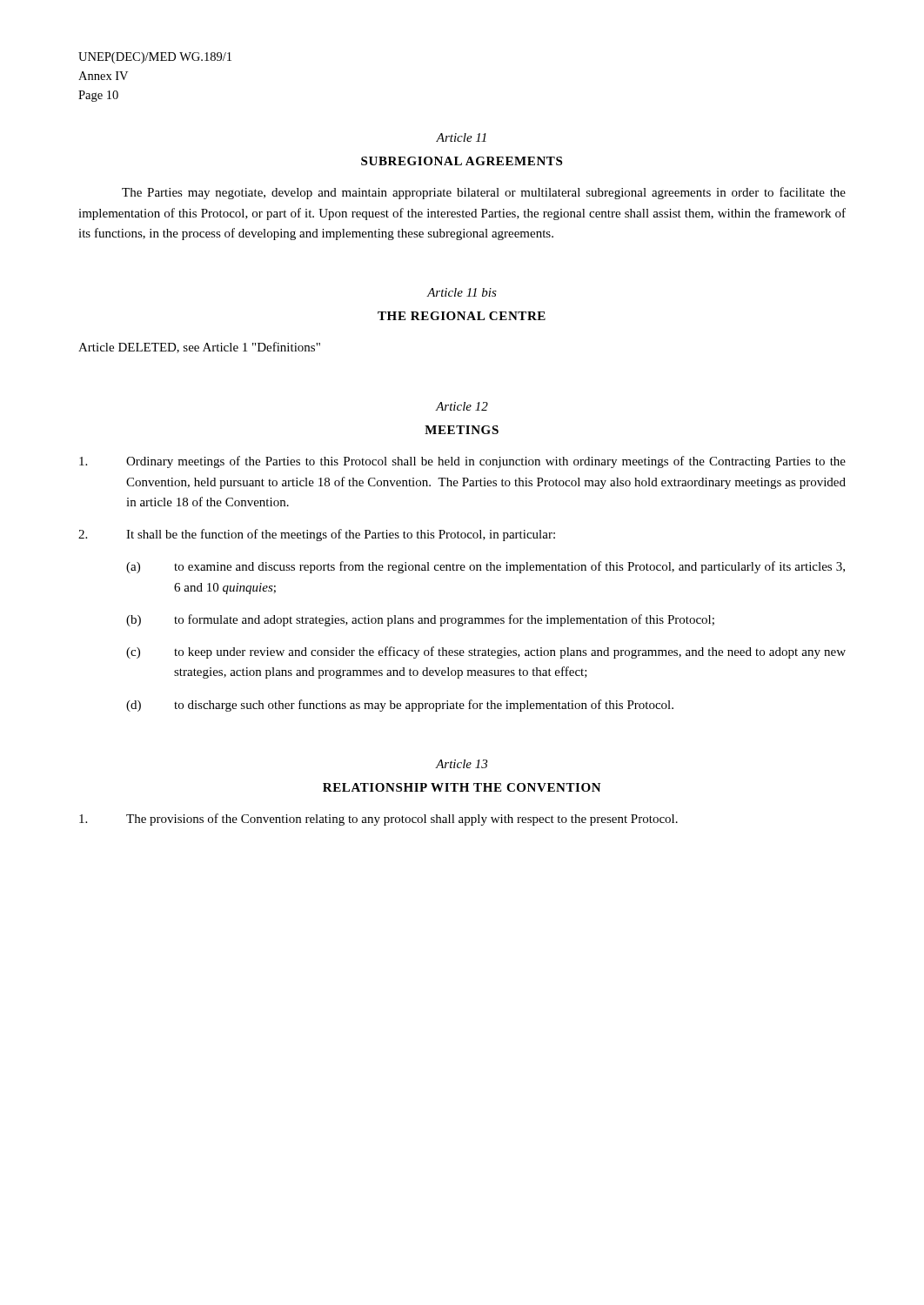Point to the region starting "RELATIONSHIP WITH THE"
This screenshot has height=1305, width=924.
(x=462, y=787)
